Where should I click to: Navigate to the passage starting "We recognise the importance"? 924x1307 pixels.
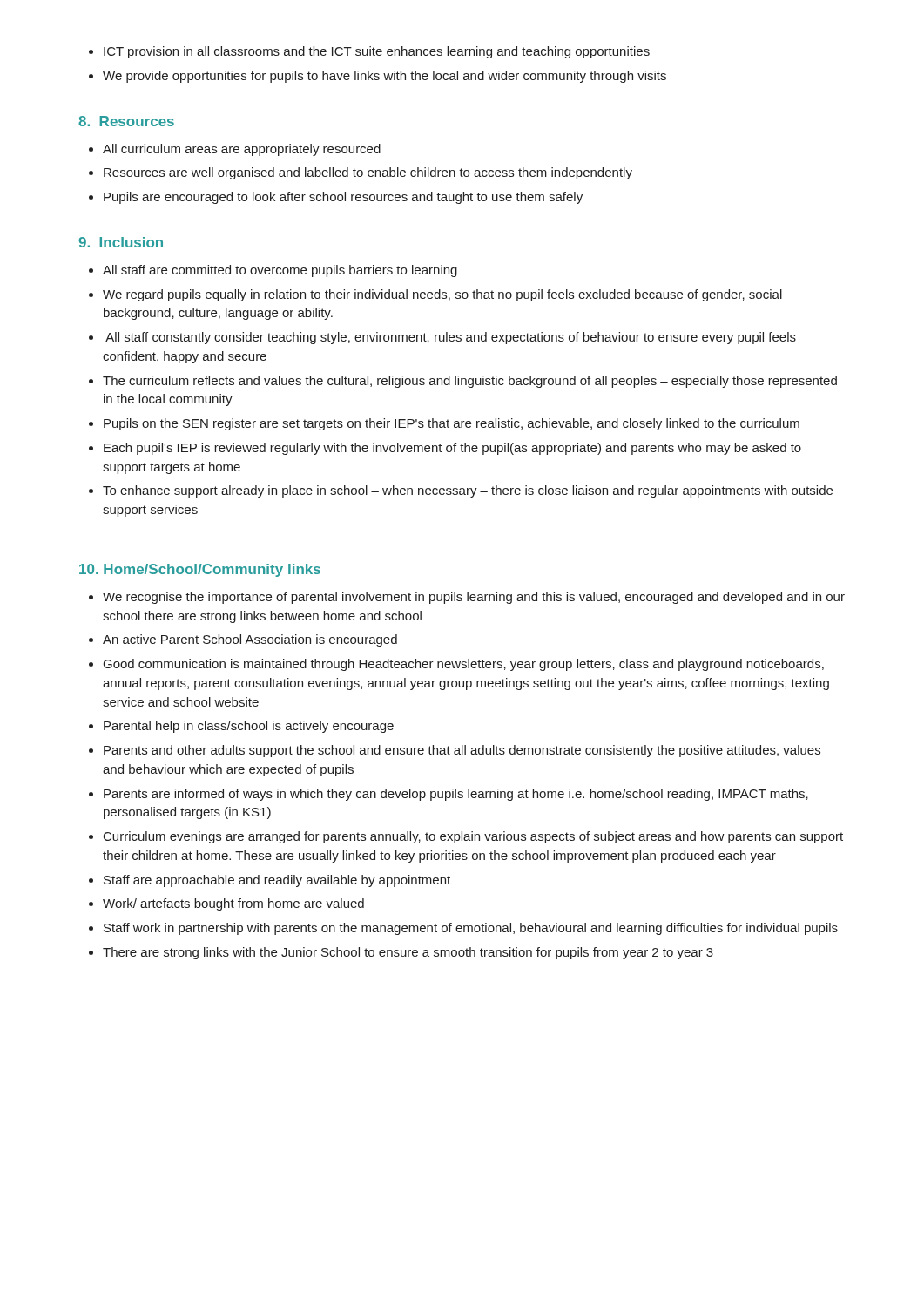(x=474, y=606)
